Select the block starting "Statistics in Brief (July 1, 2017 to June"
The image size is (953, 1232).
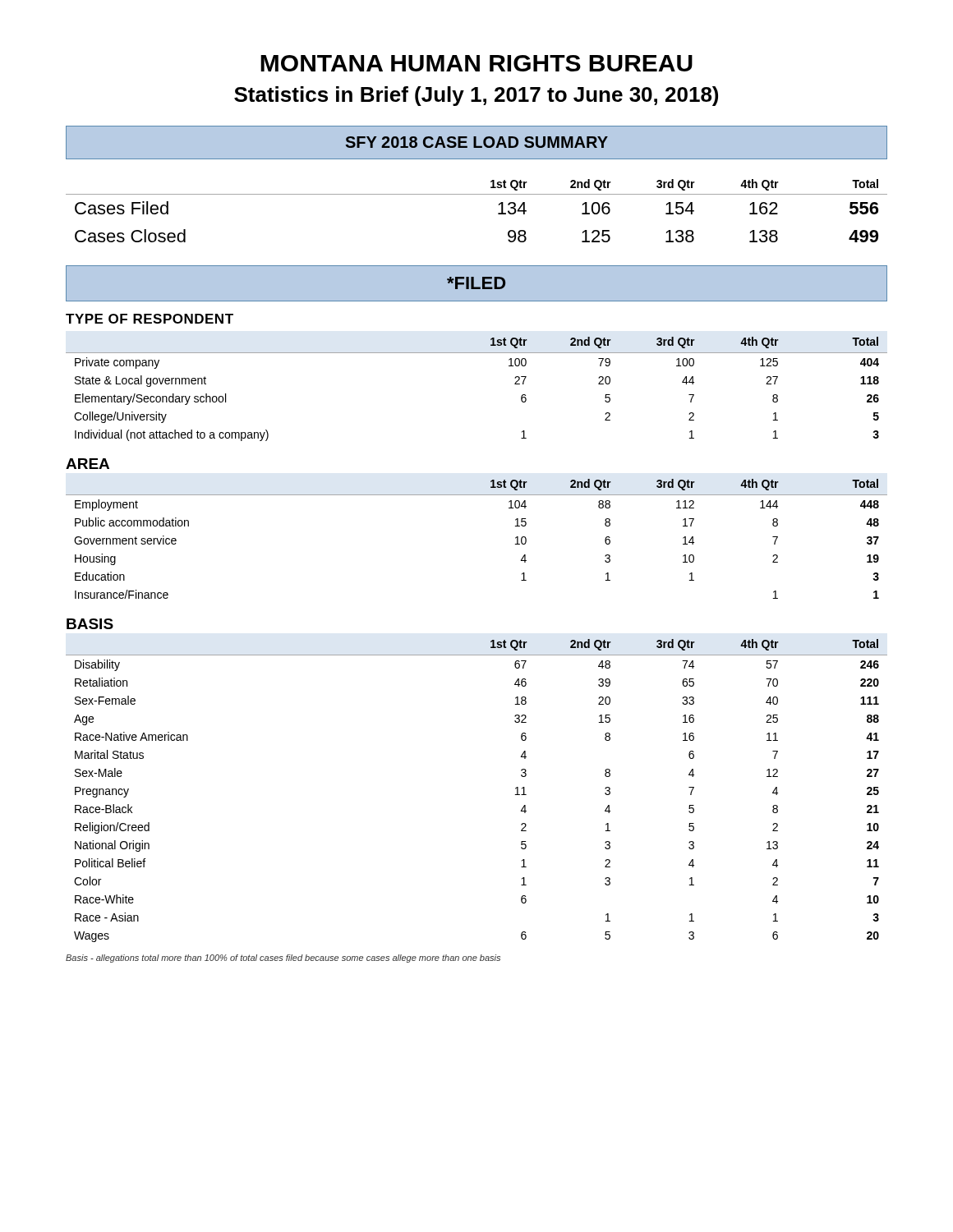[476, 94]
